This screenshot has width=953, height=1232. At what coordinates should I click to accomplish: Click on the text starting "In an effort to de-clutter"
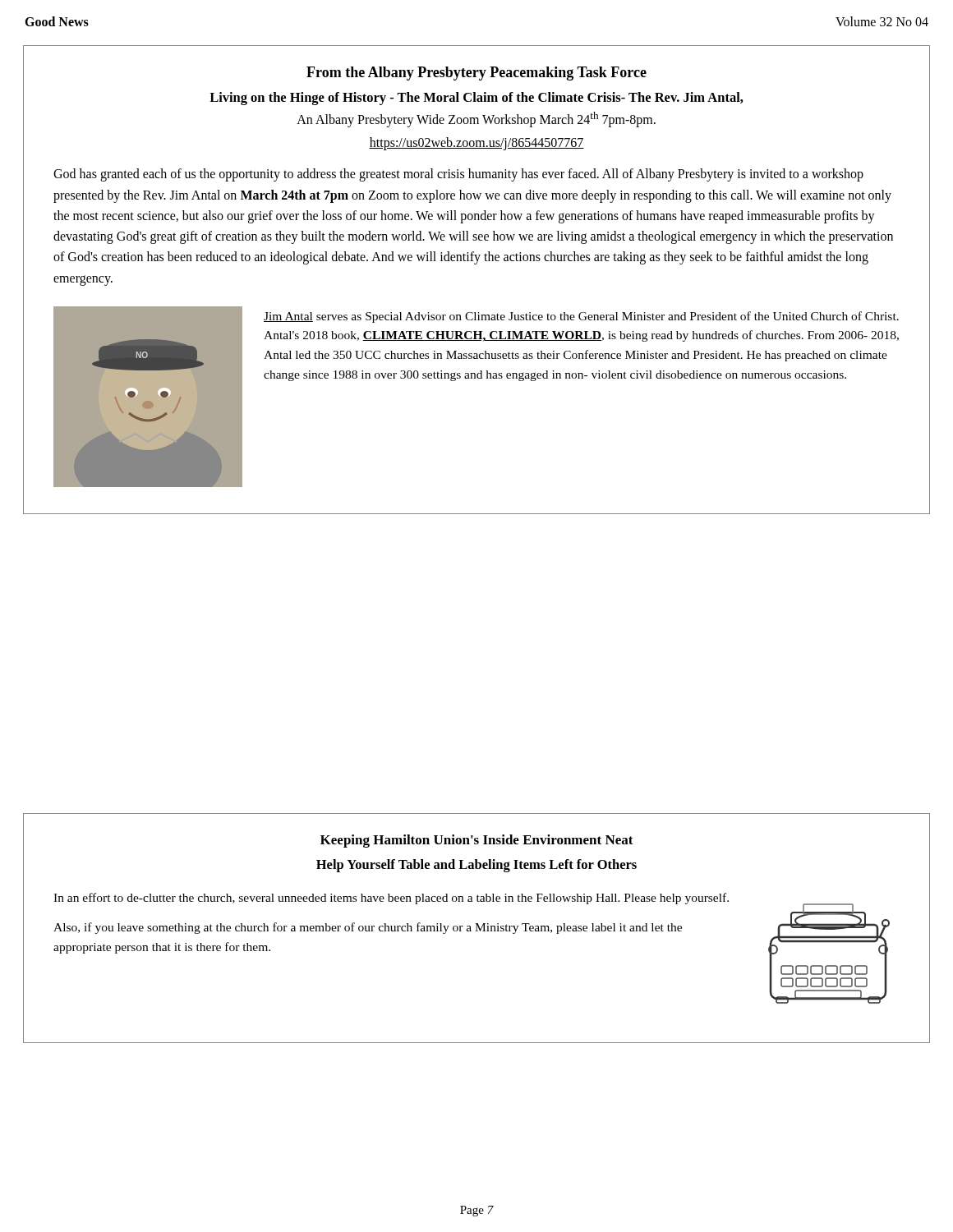396,922
